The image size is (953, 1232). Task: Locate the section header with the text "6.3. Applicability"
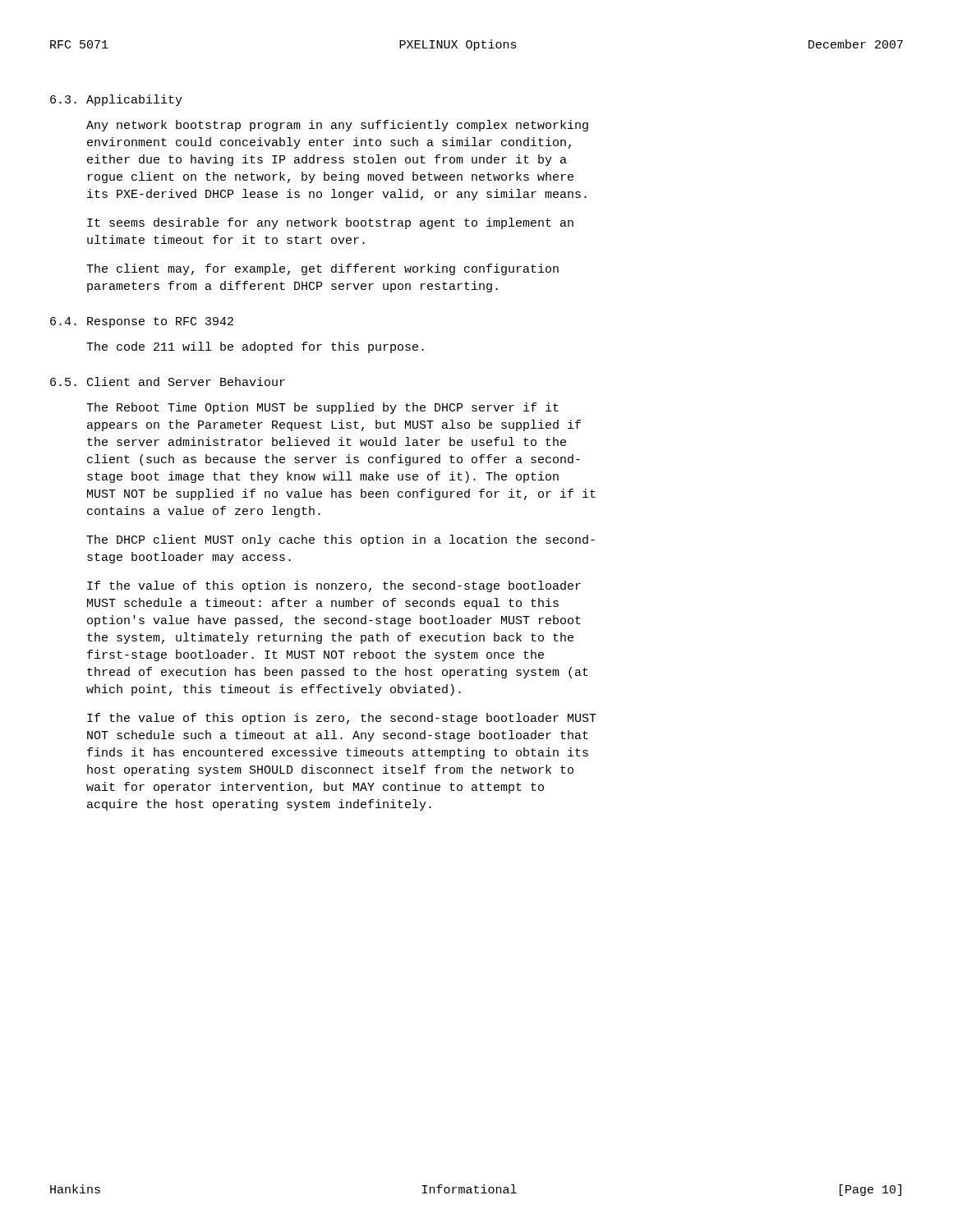tap(116, 101)
